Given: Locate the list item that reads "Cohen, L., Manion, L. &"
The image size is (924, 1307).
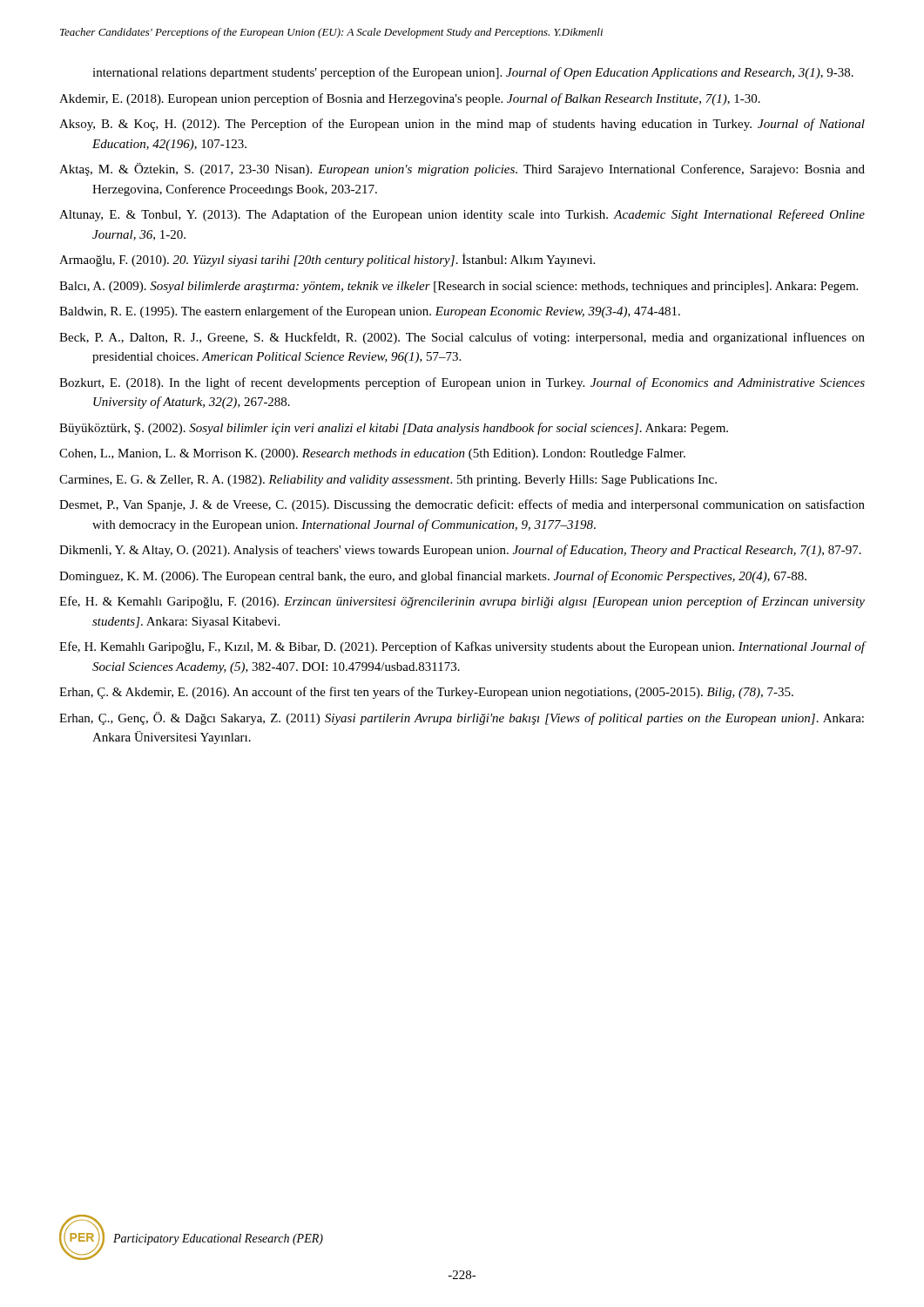Looking at the screenshot, I should [x=373, y=453].
